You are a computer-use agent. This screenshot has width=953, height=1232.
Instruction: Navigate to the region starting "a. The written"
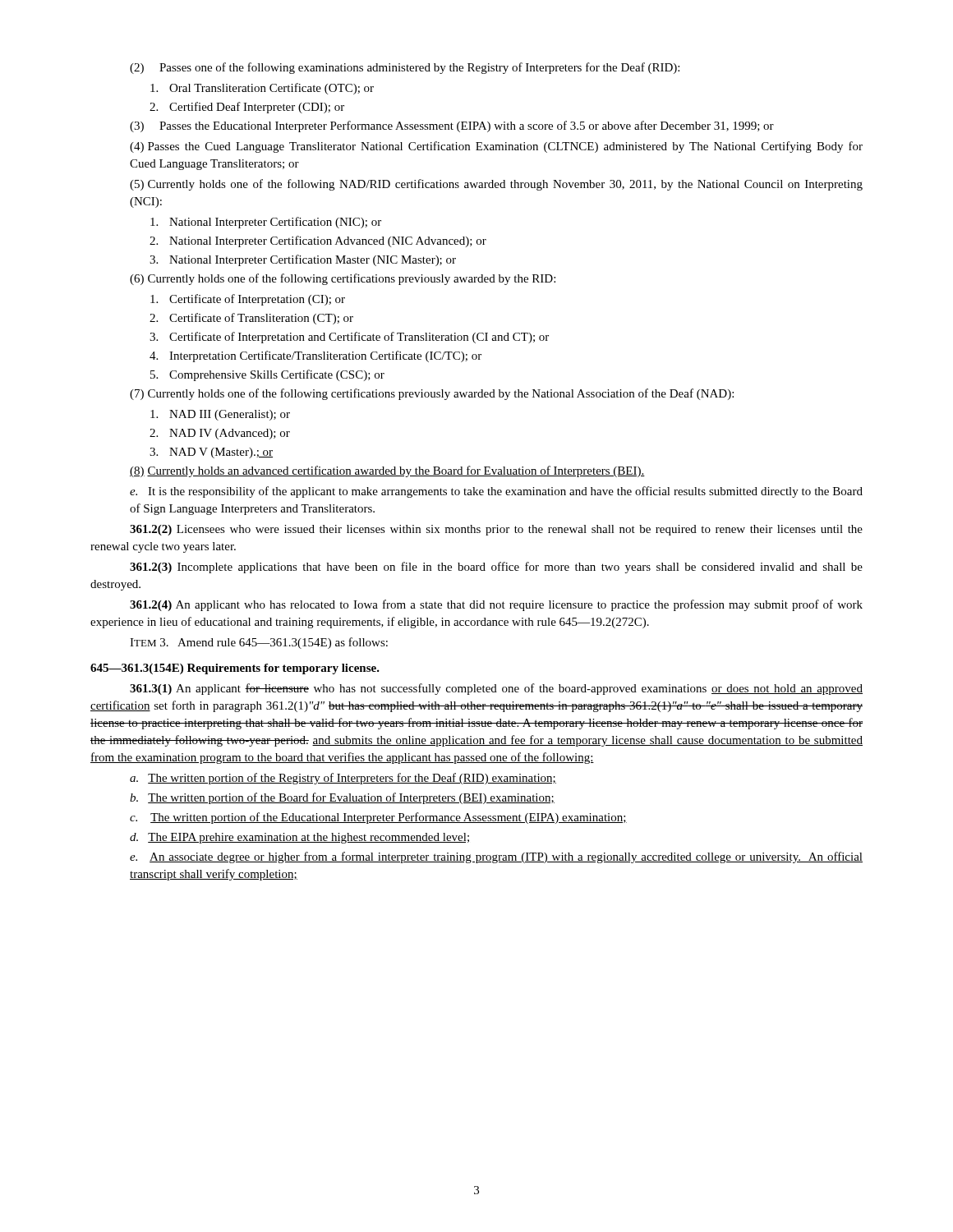click(343, 778)
